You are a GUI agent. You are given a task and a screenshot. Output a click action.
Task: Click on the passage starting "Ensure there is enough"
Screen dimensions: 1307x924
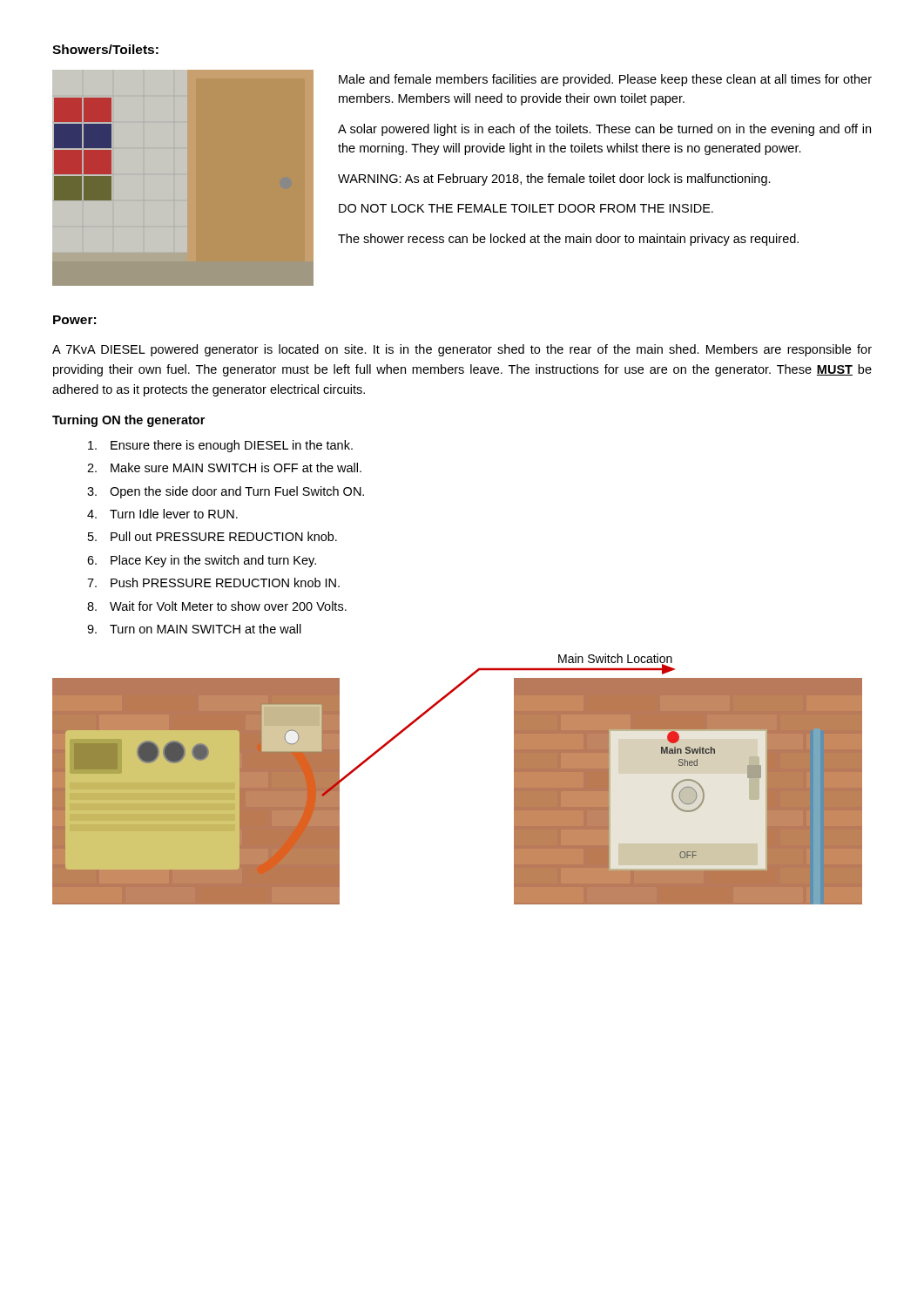[x=220, y=446]
